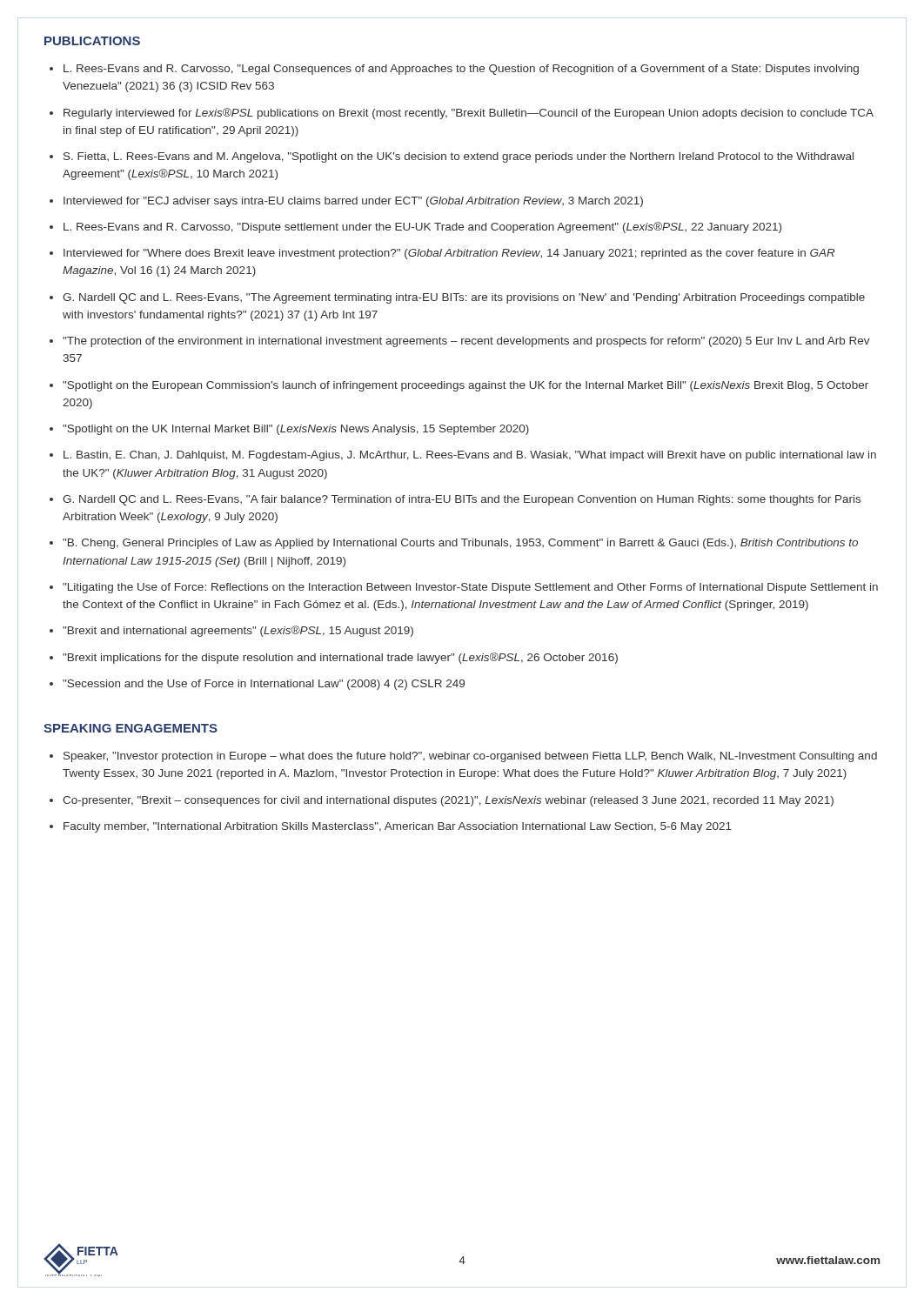The height and width of the screenshot is (1305, 924).
Task: Where is the passage that starts "Regularly interviewed for Lexis®PSL publications on Brexit (most"?
Action: (468, 121)
